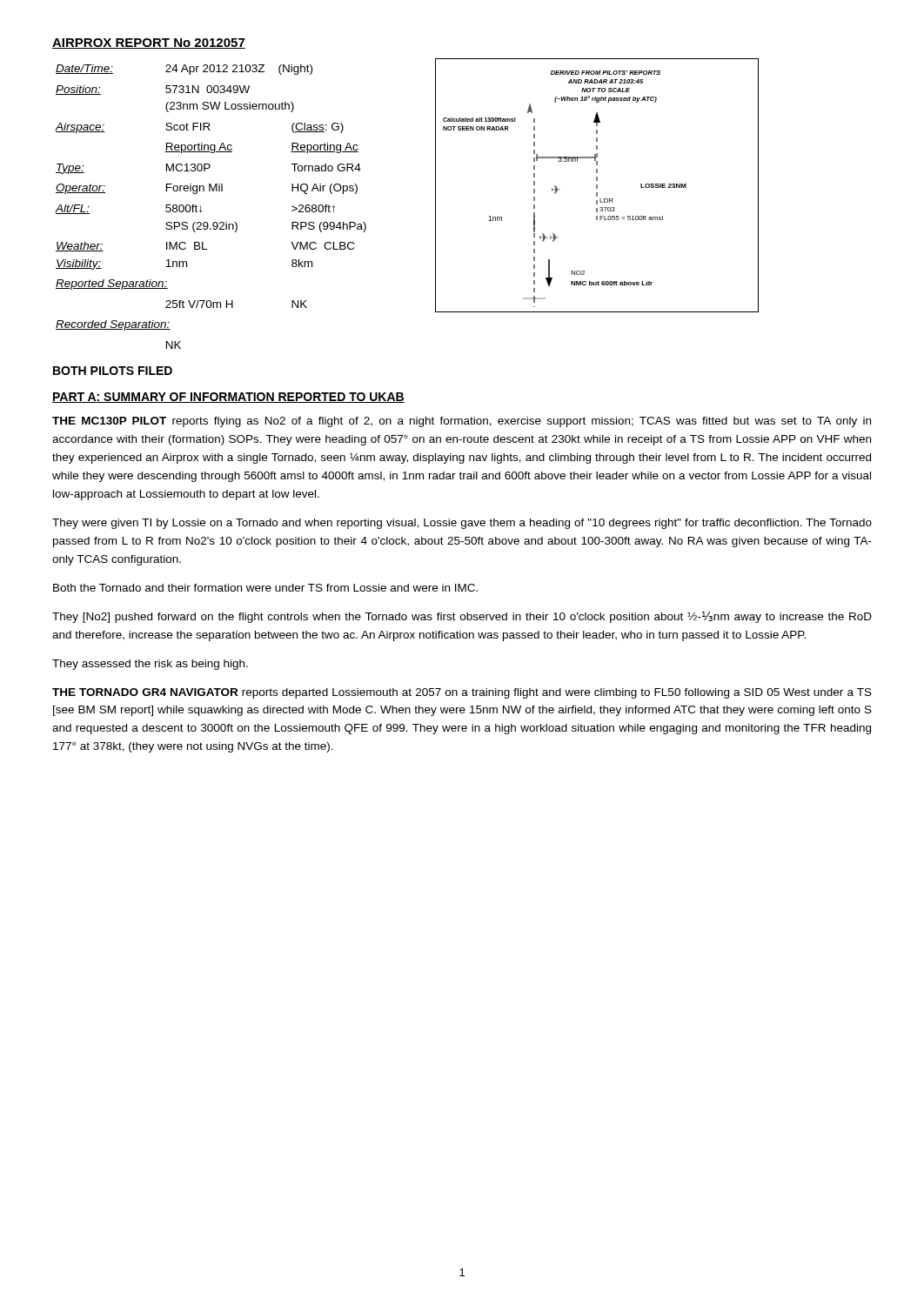
Task: Locate the element starting "Both the Tornado and their"
Action: point(265,588)
